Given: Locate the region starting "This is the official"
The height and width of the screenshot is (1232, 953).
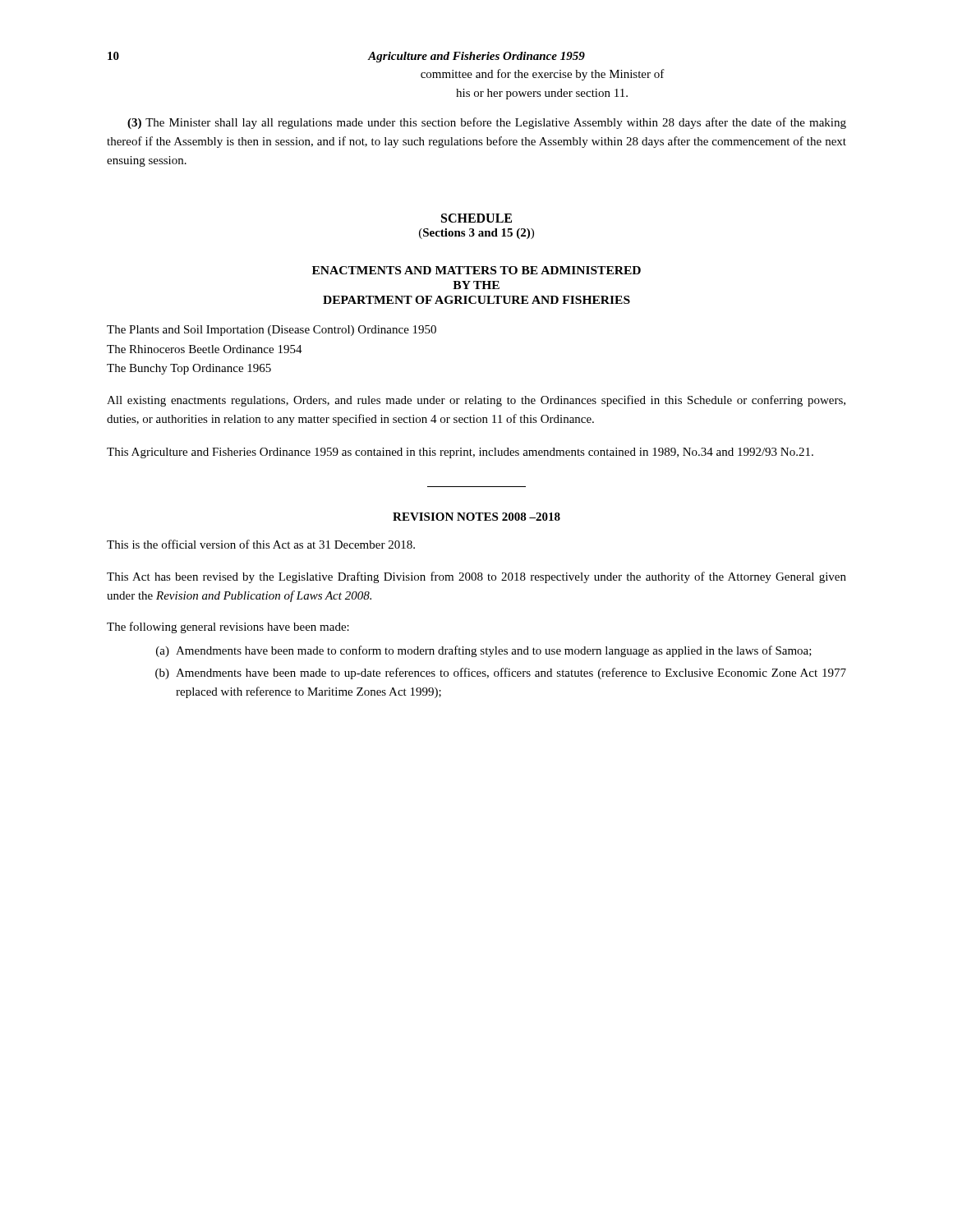Looking at the screenshot, I should (x=261, y=544).
